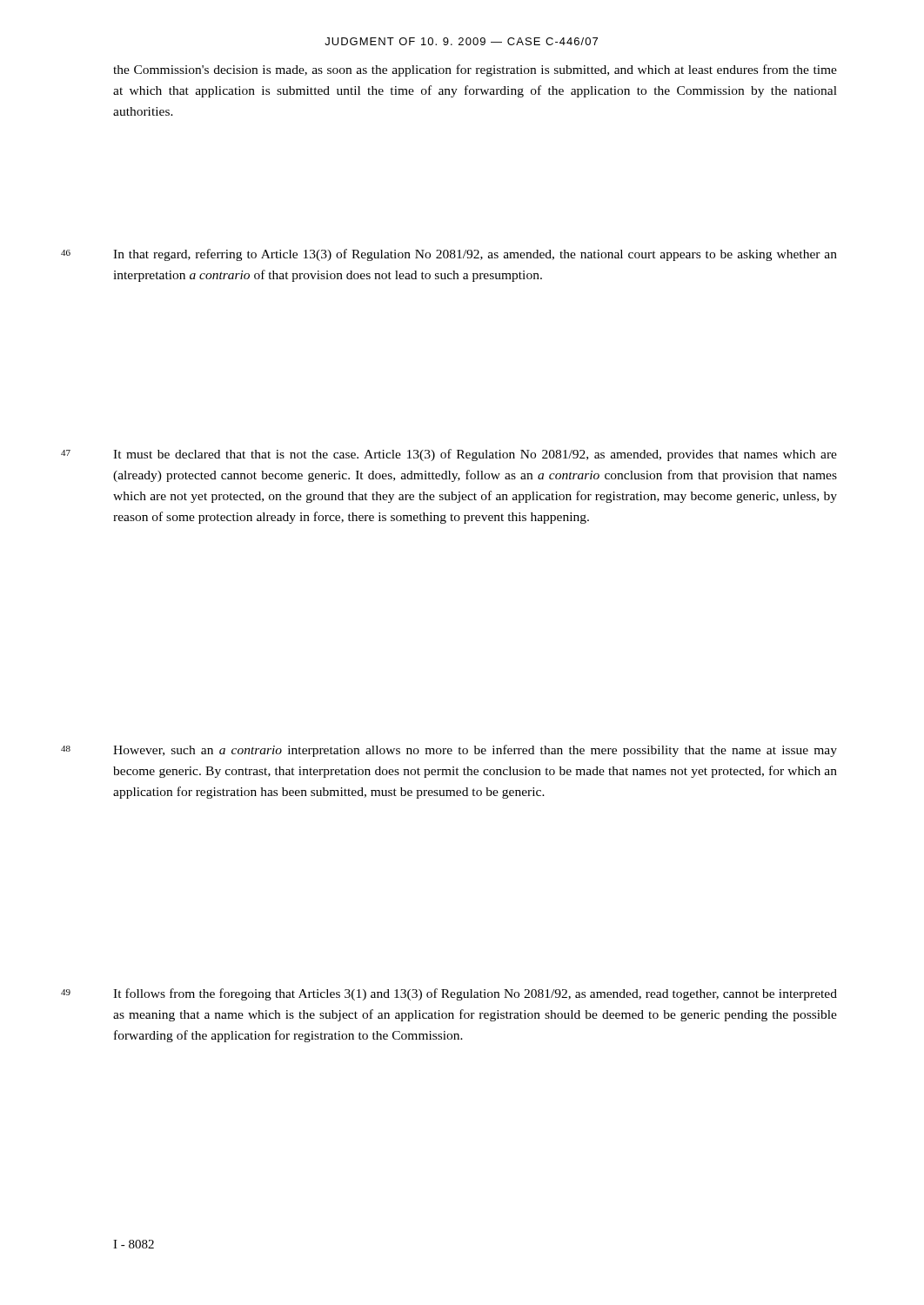Point to the block beginning "the Commission's decision is made,"

point(475,90)
